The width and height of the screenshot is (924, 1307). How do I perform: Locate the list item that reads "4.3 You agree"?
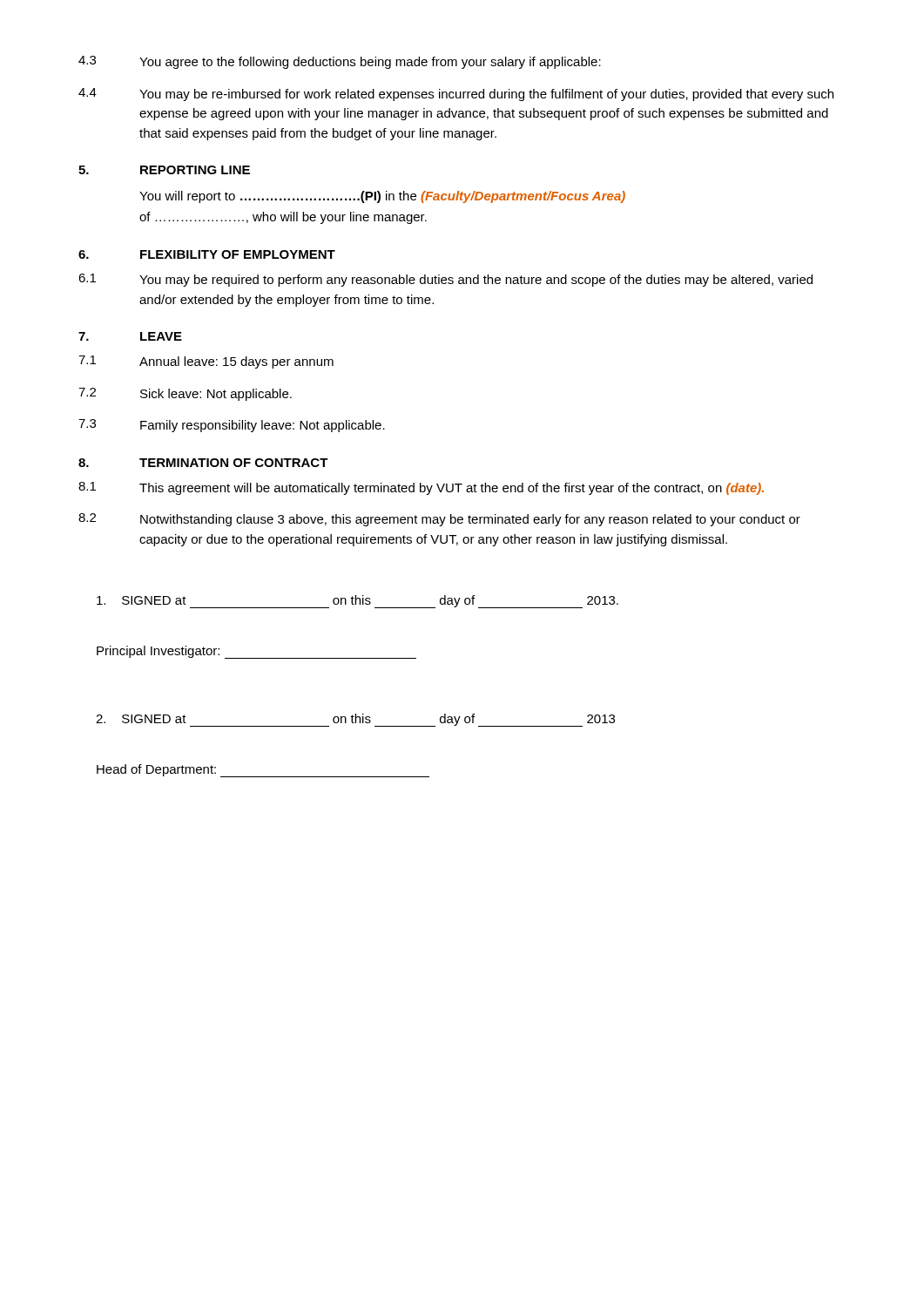[x=462, y=62]
